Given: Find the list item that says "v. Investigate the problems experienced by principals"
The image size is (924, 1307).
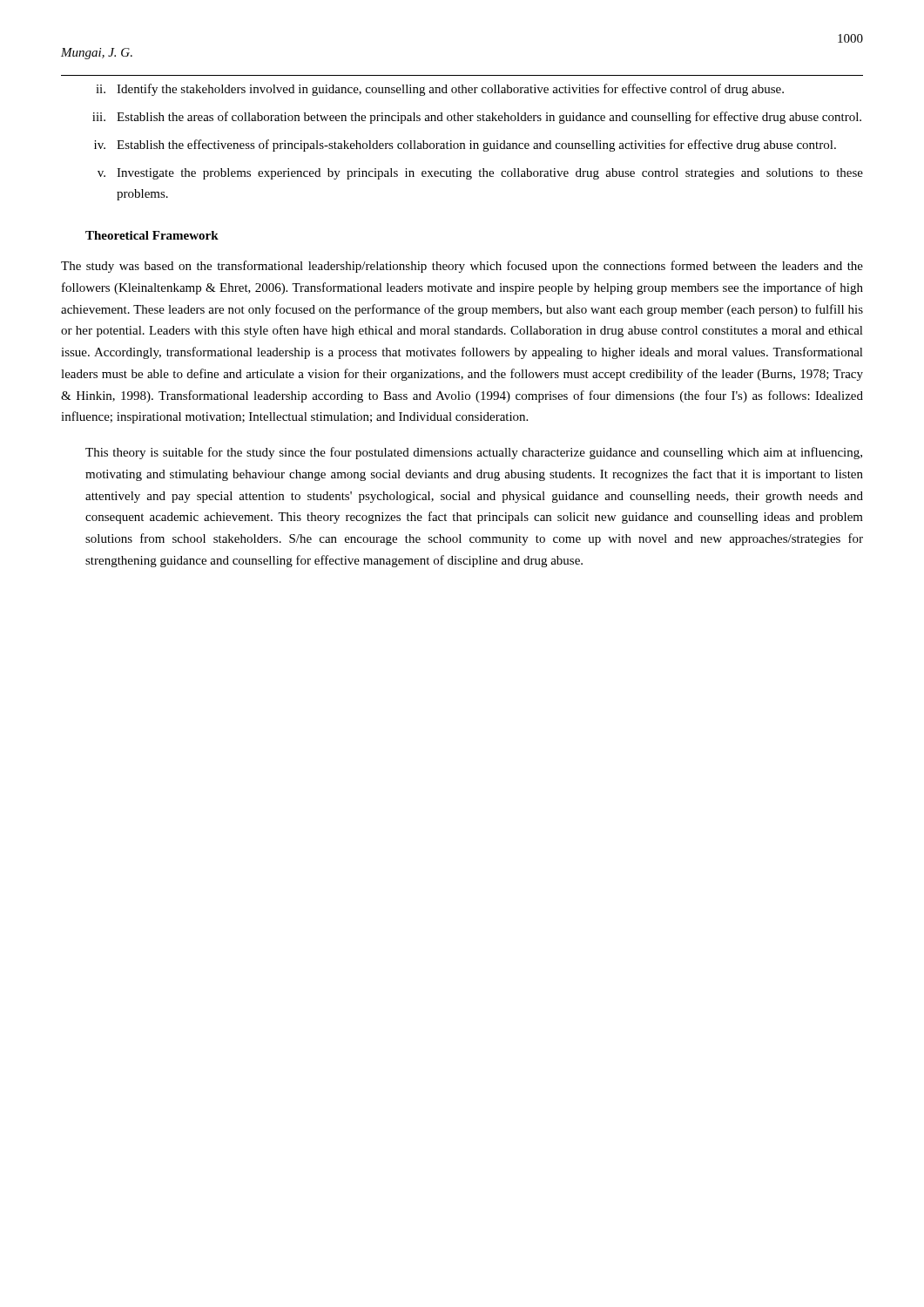Looking at the screenshot, I should point(462,183).
